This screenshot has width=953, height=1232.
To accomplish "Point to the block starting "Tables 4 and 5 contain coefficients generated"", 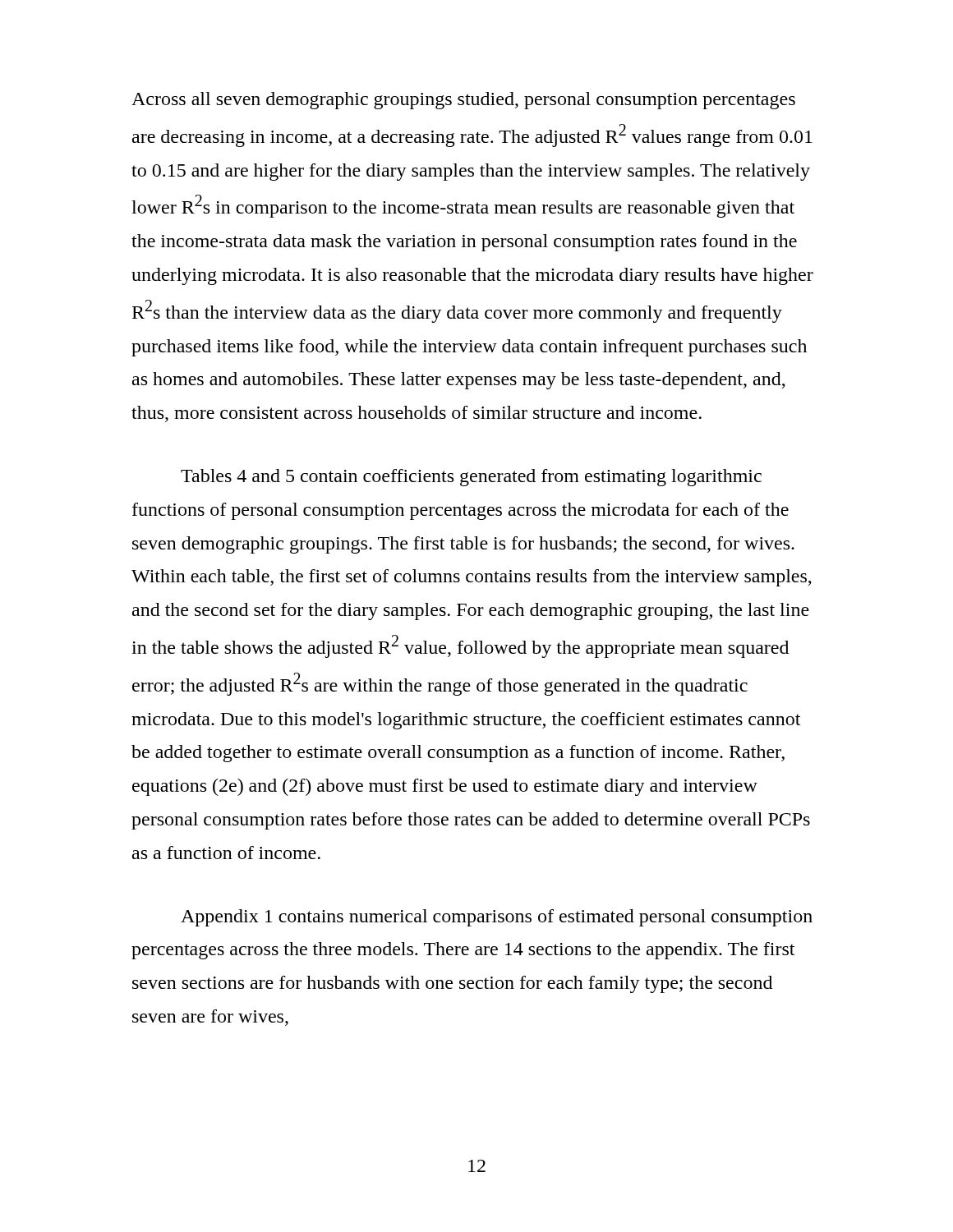I will click(x=472, y=664).
